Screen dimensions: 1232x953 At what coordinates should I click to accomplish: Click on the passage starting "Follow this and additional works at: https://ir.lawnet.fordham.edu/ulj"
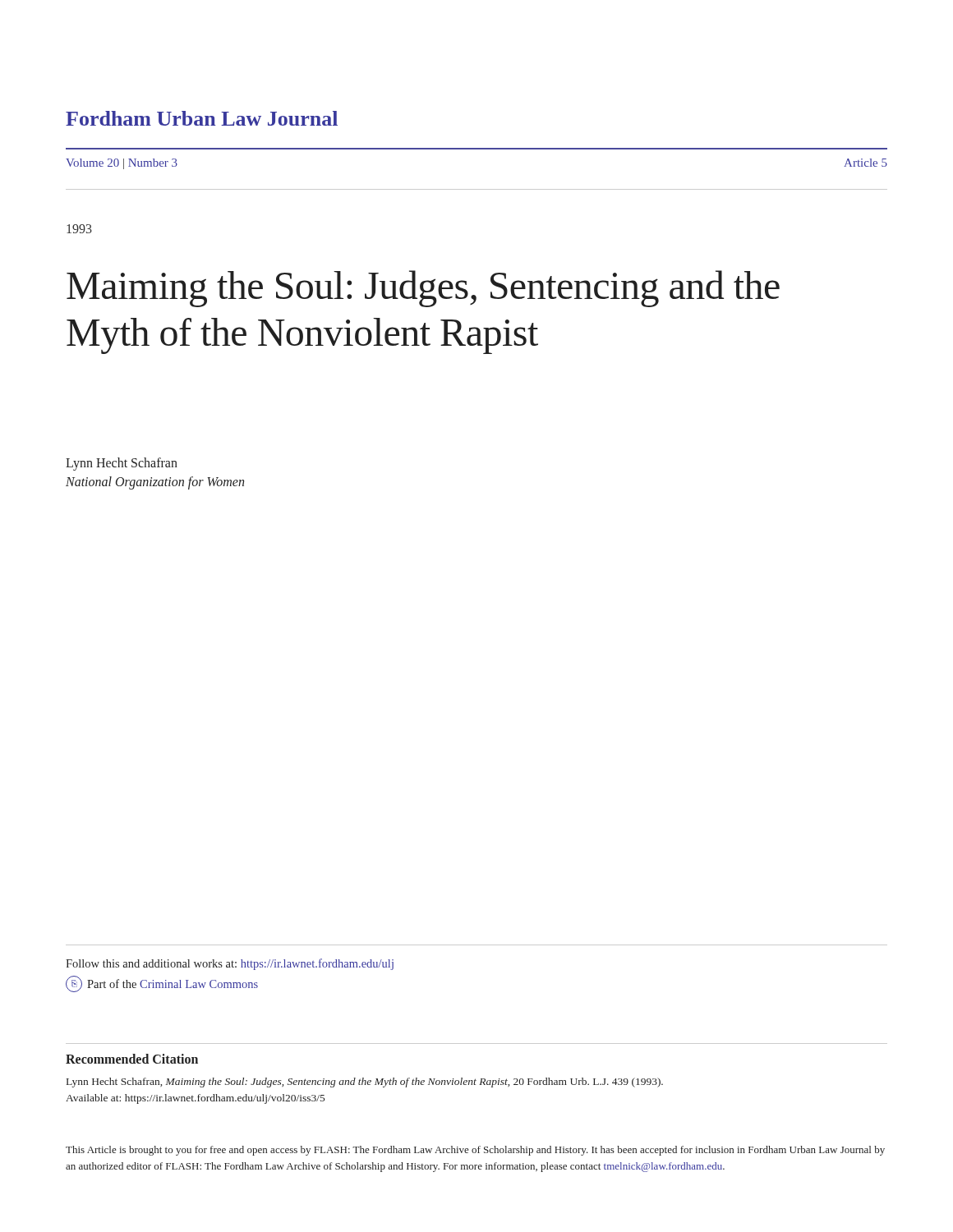tap(230, 963)
